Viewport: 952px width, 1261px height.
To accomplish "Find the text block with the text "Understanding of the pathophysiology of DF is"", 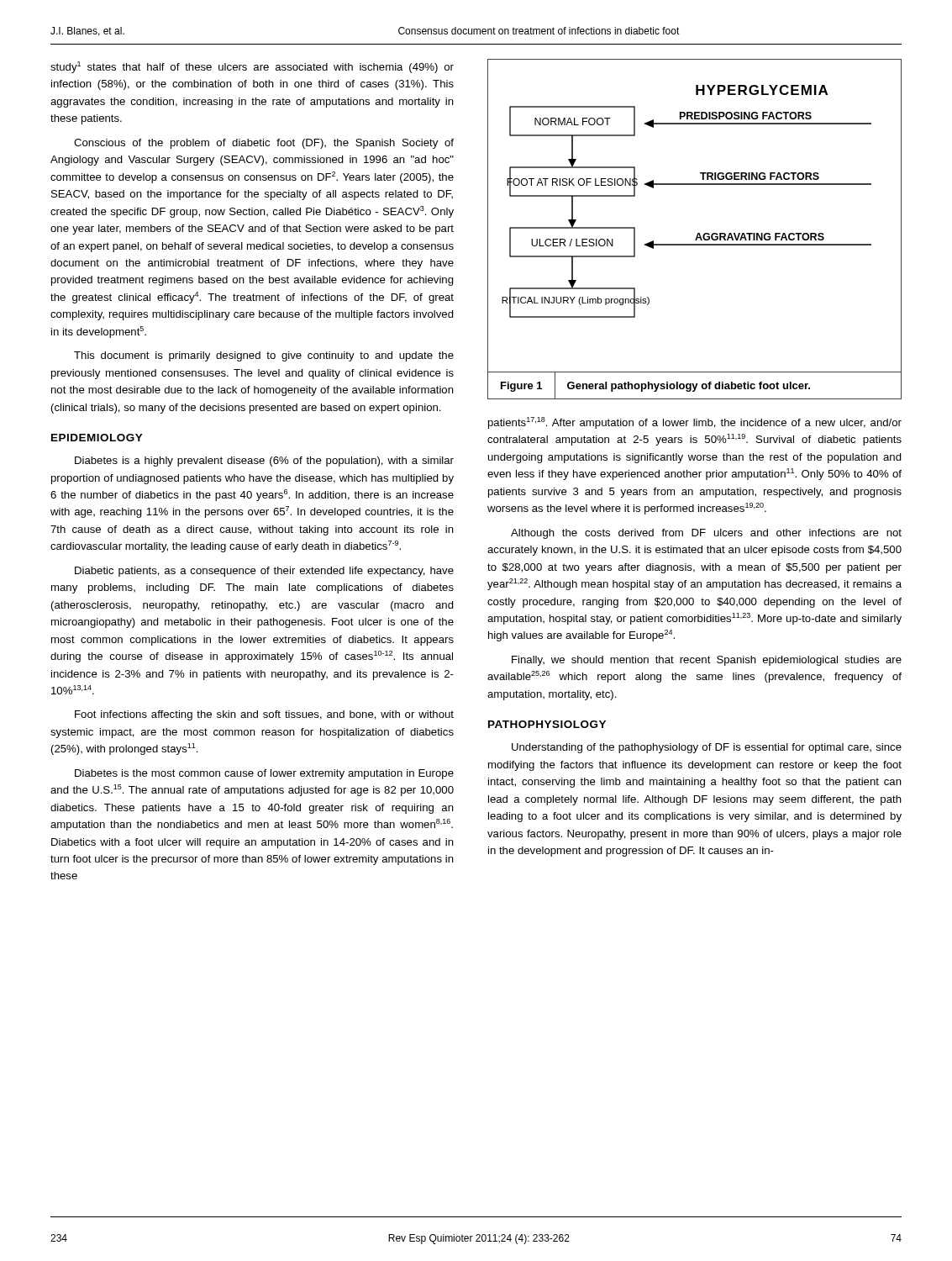I will click(x=694, y=799).
